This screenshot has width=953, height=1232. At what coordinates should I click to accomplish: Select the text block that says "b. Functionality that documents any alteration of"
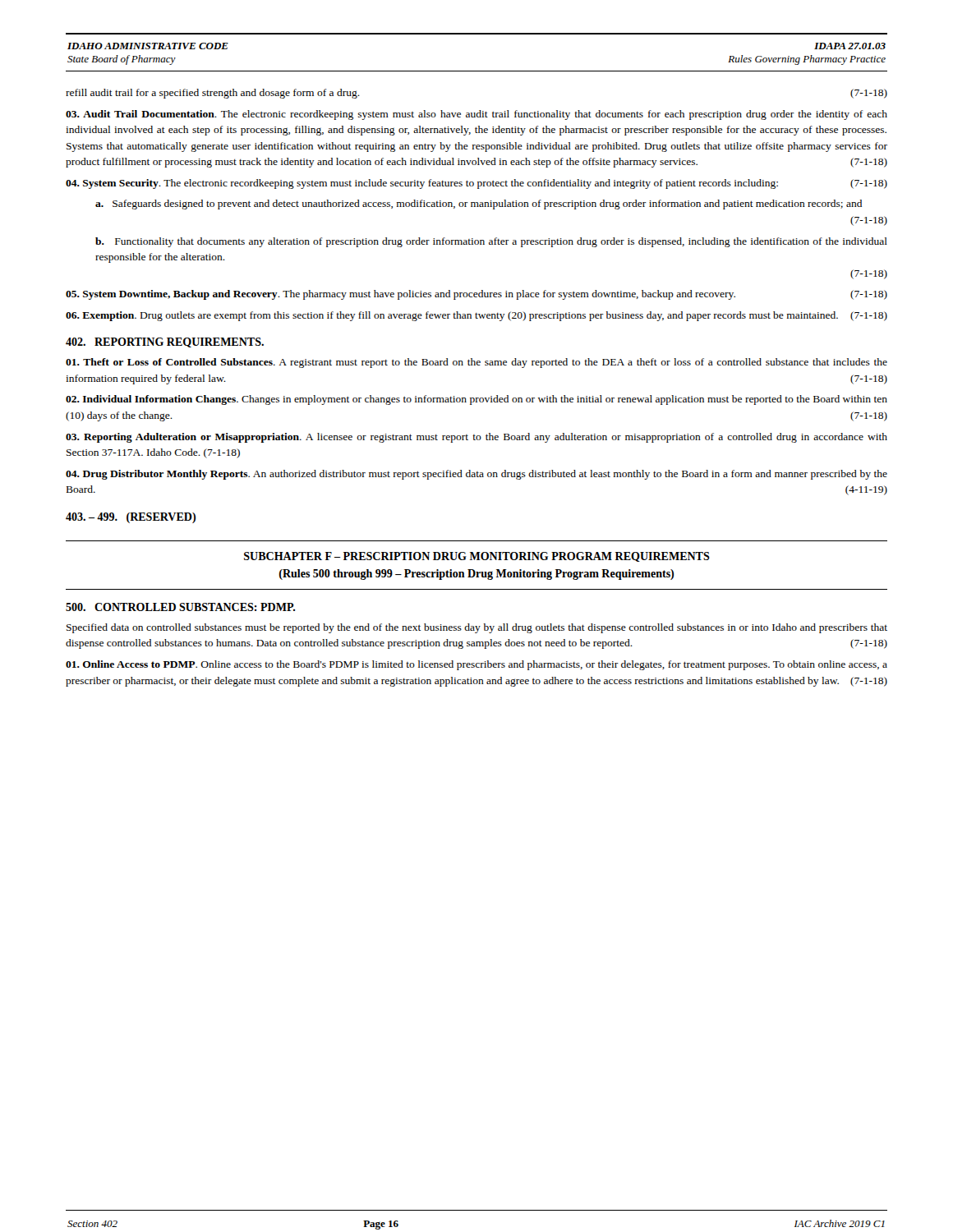click(491, 242)
